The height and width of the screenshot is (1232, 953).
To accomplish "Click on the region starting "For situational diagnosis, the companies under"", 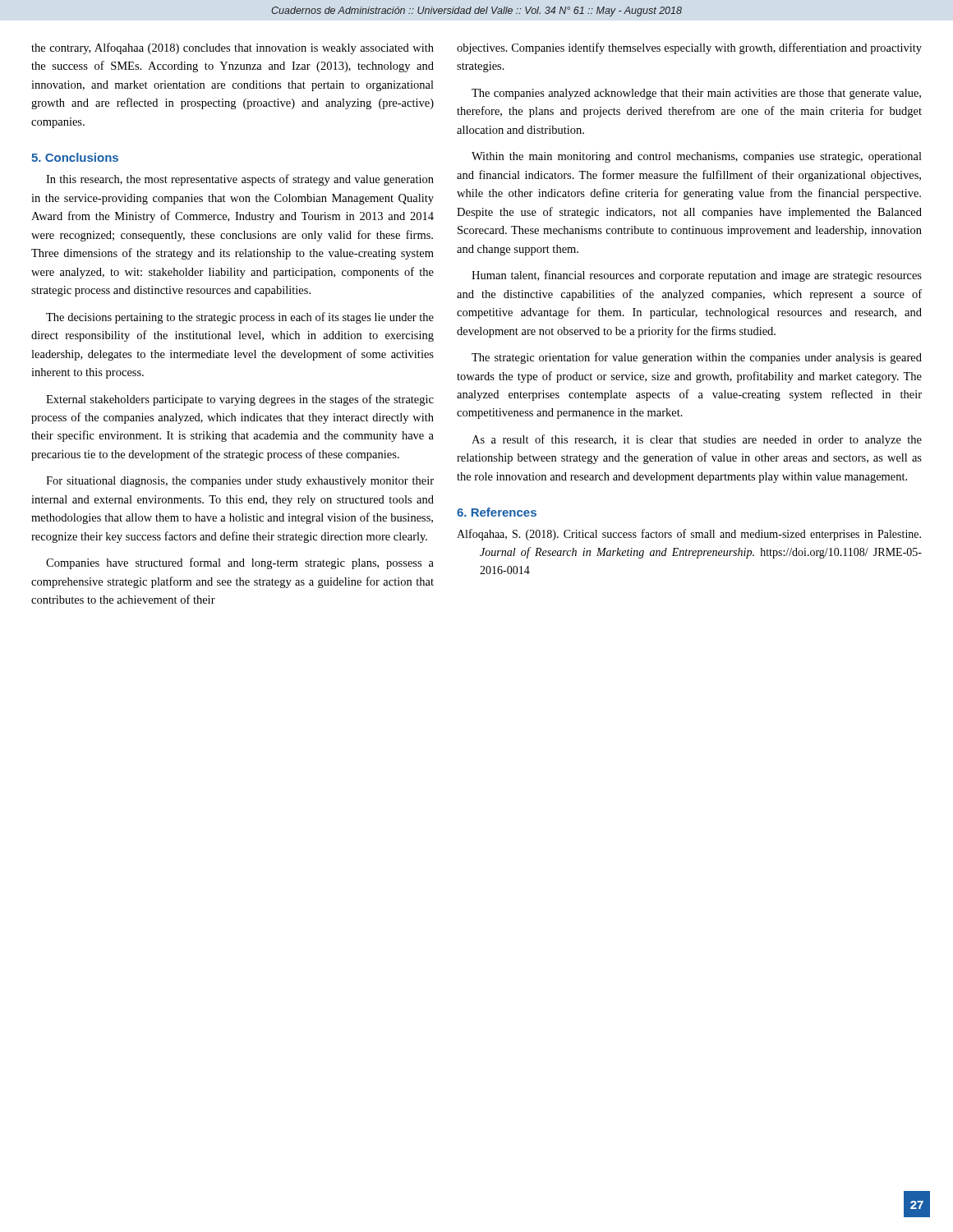I will click(233, 509).
